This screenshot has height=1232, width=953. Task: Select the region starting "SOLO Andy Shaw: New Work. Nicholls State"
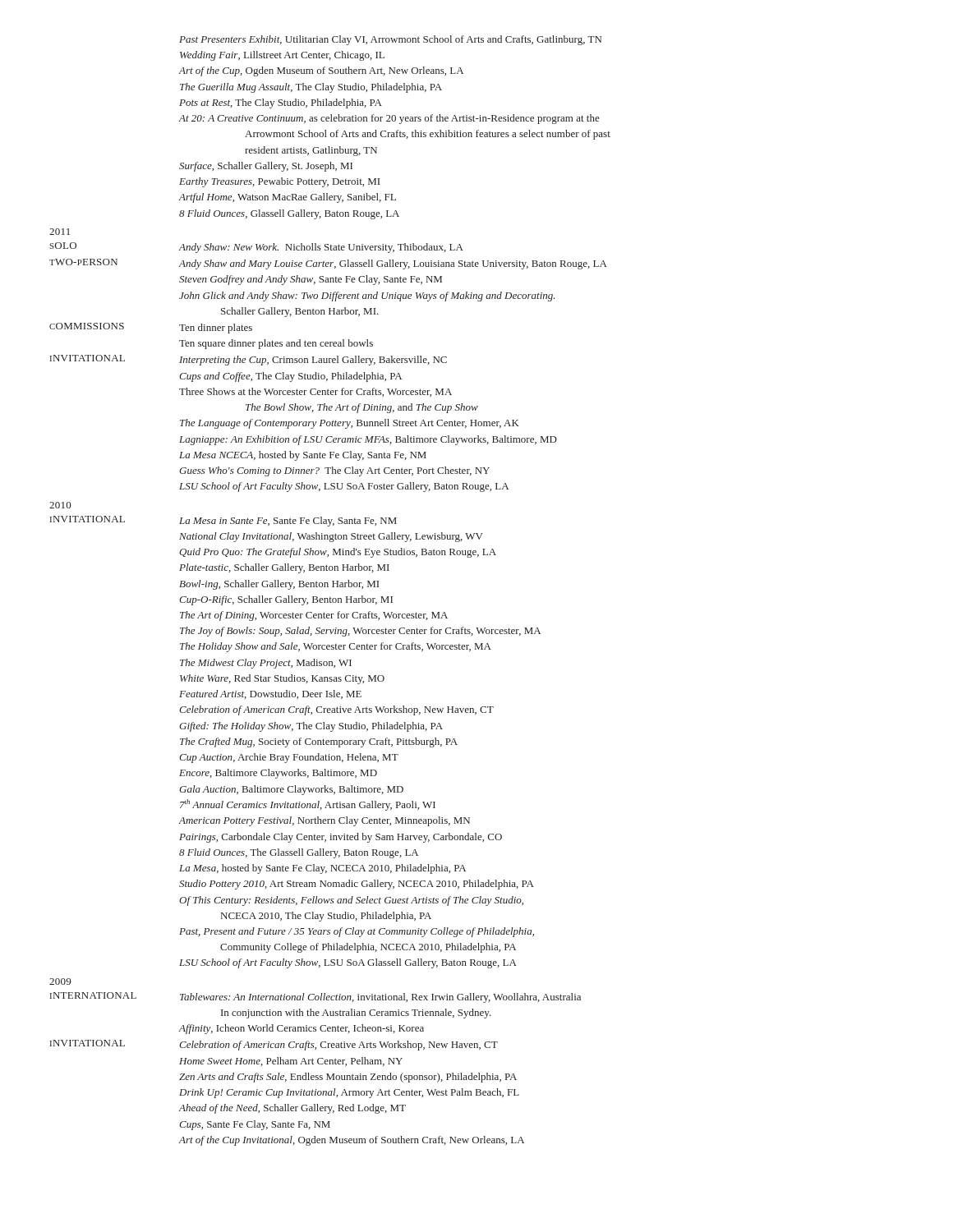pyautogui.click(x=256, y=248)
